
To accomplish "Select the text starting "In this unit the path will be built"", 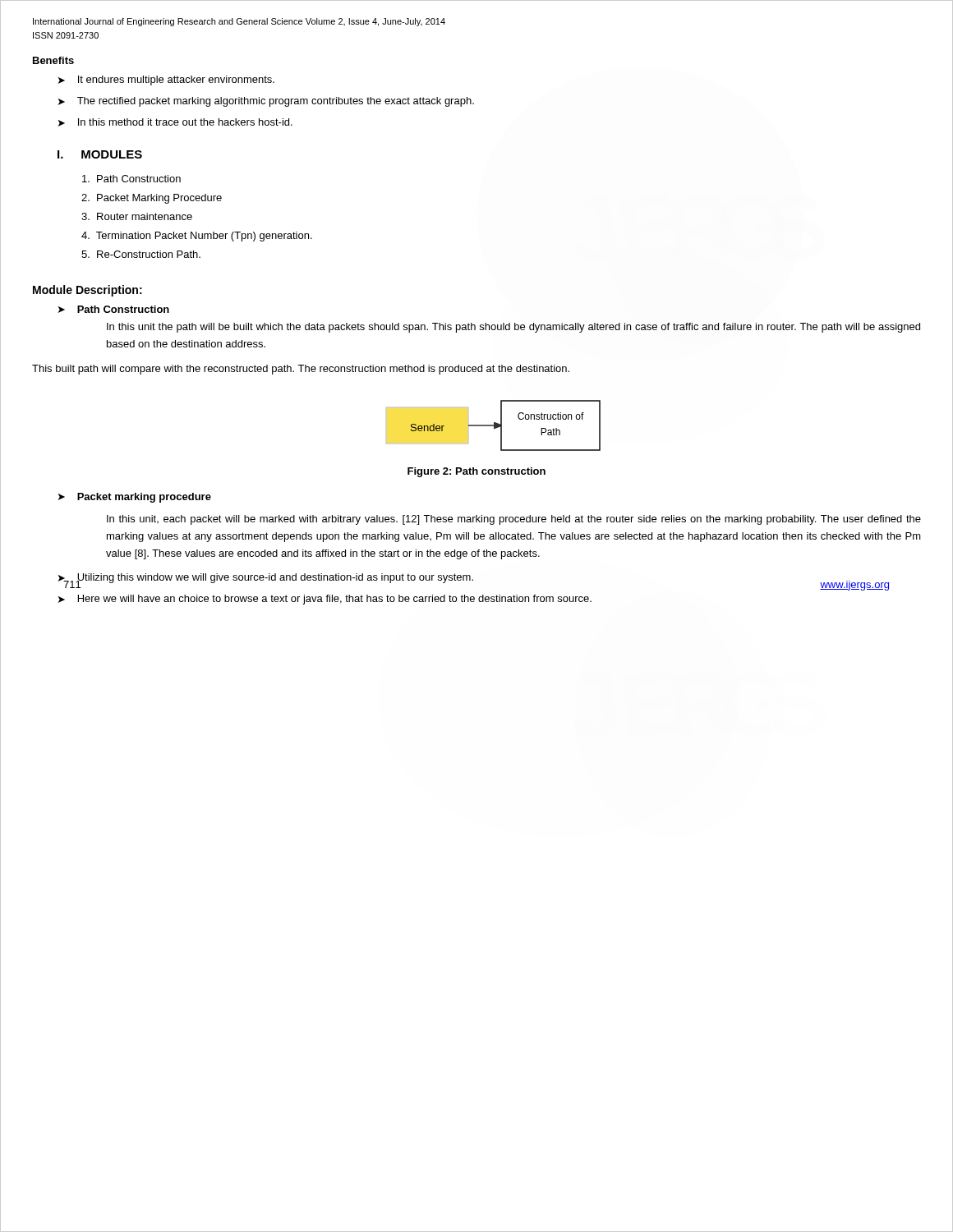I will point(513,335).
